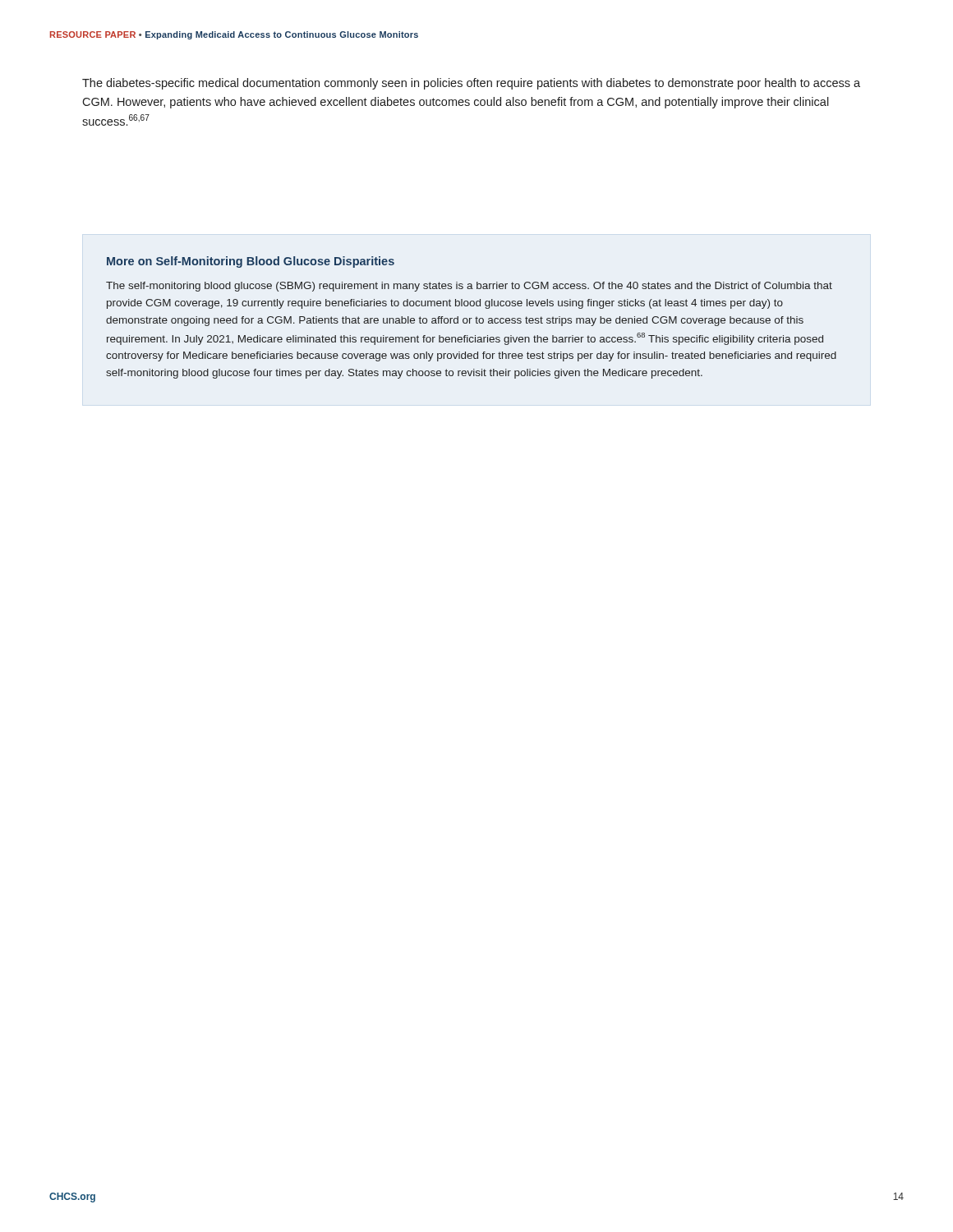The image size is (953, 1232).
Task: Click on the text starting "More on Self-Monitoring Blood Glucose Disparities"
Action: [250, 261]
